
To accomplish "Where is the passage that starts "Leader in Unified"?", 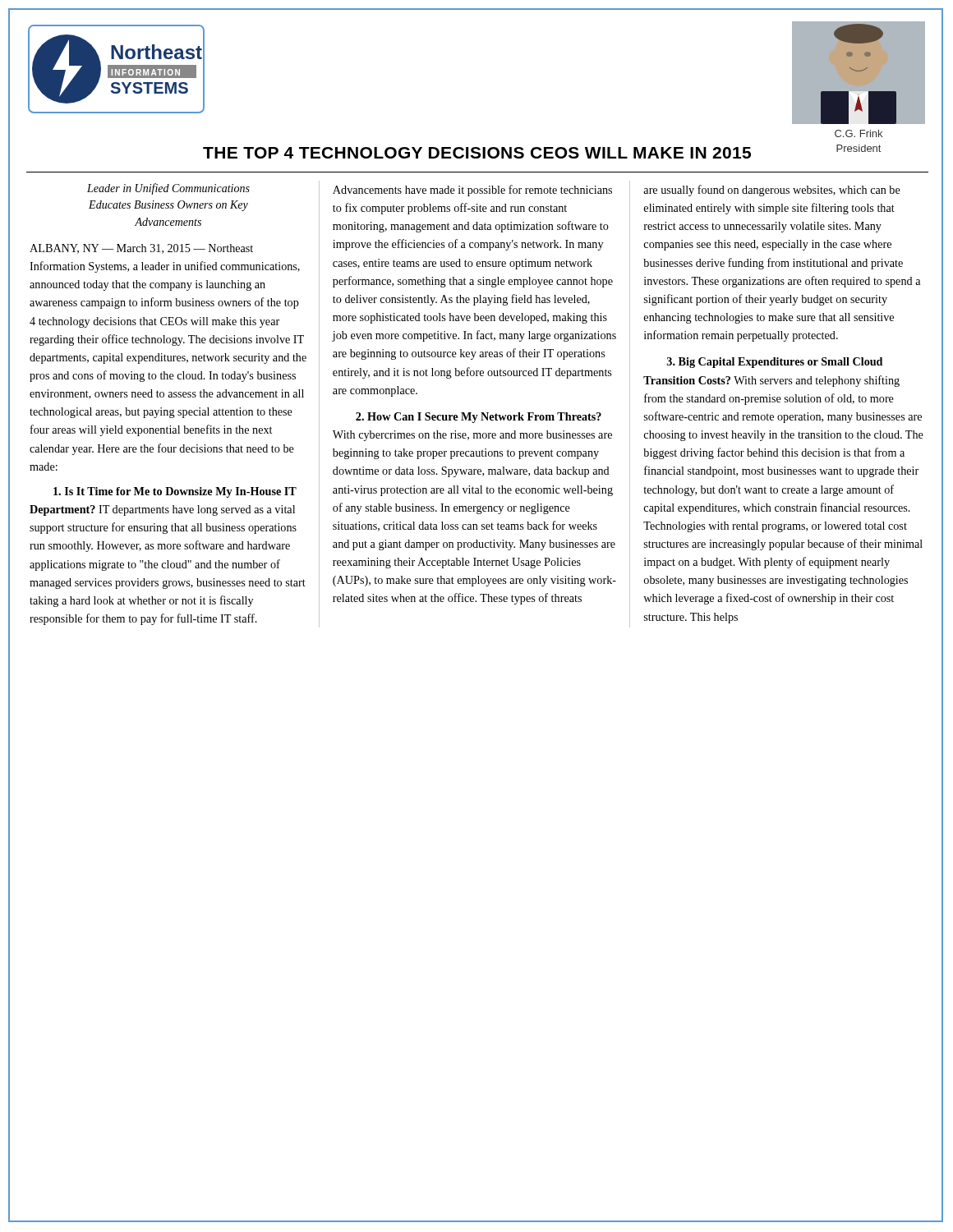I will click(168, 404).
